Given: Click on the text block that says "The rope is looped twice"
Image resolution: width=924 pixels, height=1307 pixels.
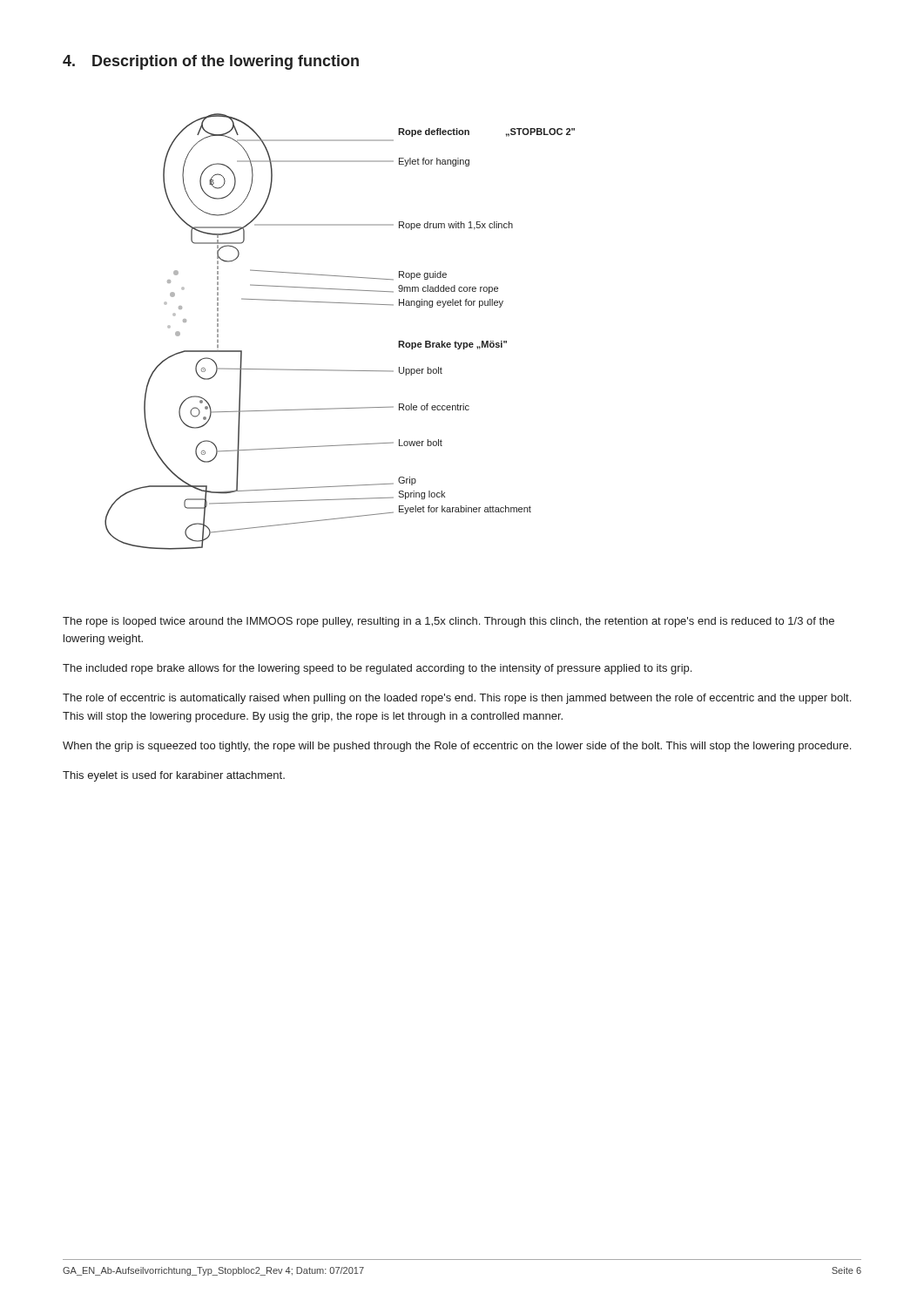Looking at the screenshot, I should [449, 630].
